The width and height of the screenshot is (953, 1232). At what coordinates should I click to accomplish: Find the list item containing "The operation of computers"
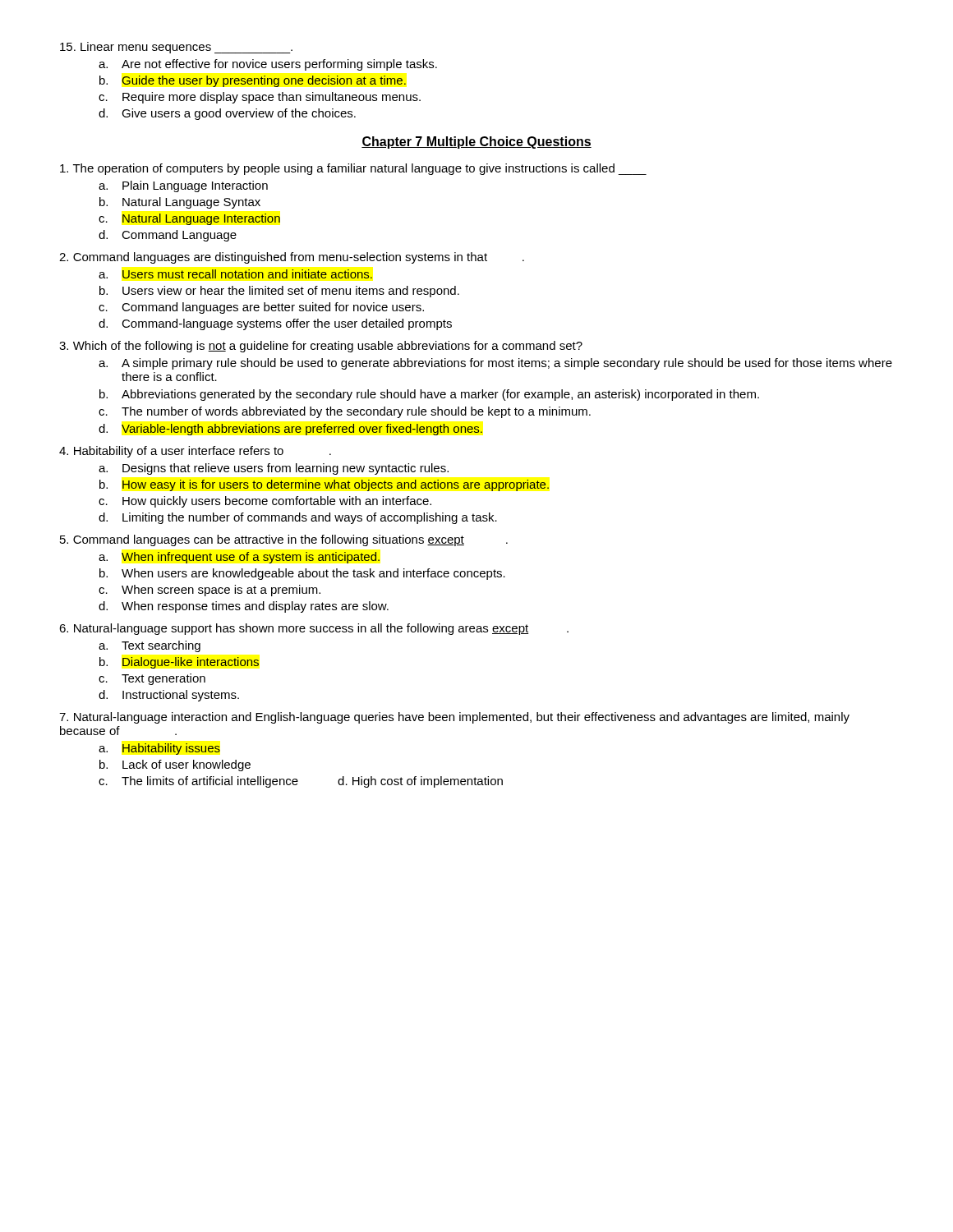(x=353, y=169)
